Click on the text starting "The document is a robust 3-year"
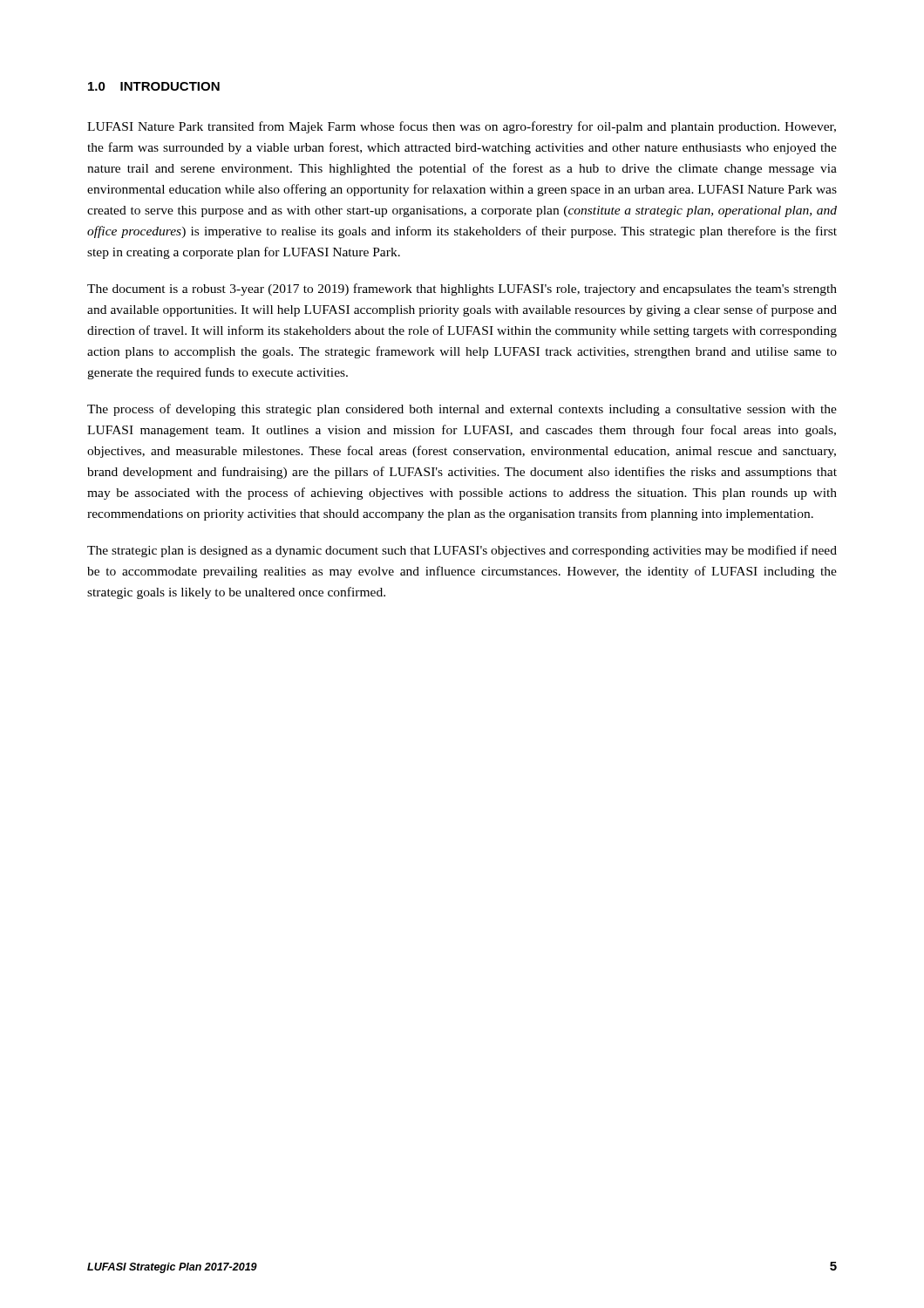 point(462,330)
